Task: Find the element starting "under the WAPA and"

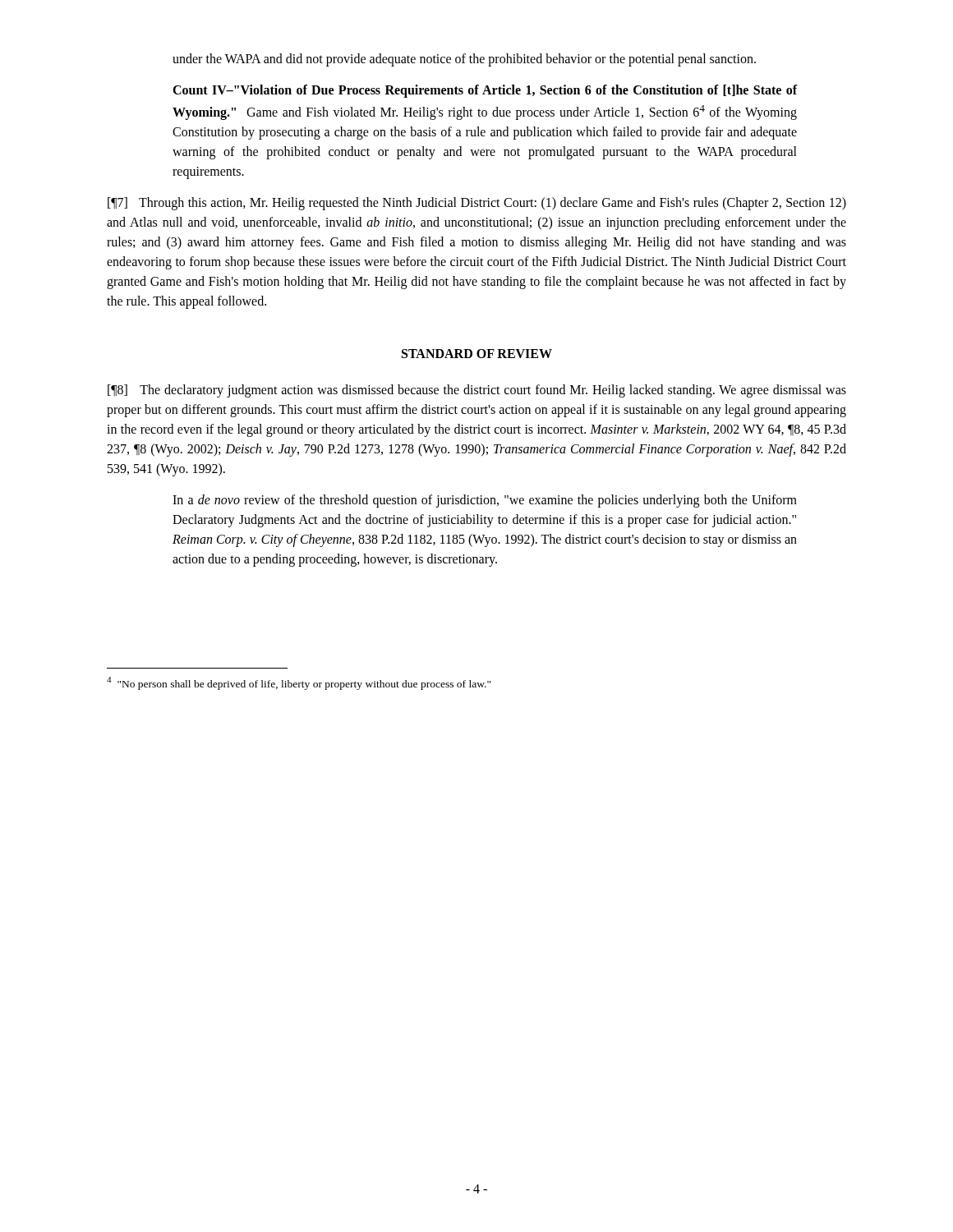Action: (465, 59)
